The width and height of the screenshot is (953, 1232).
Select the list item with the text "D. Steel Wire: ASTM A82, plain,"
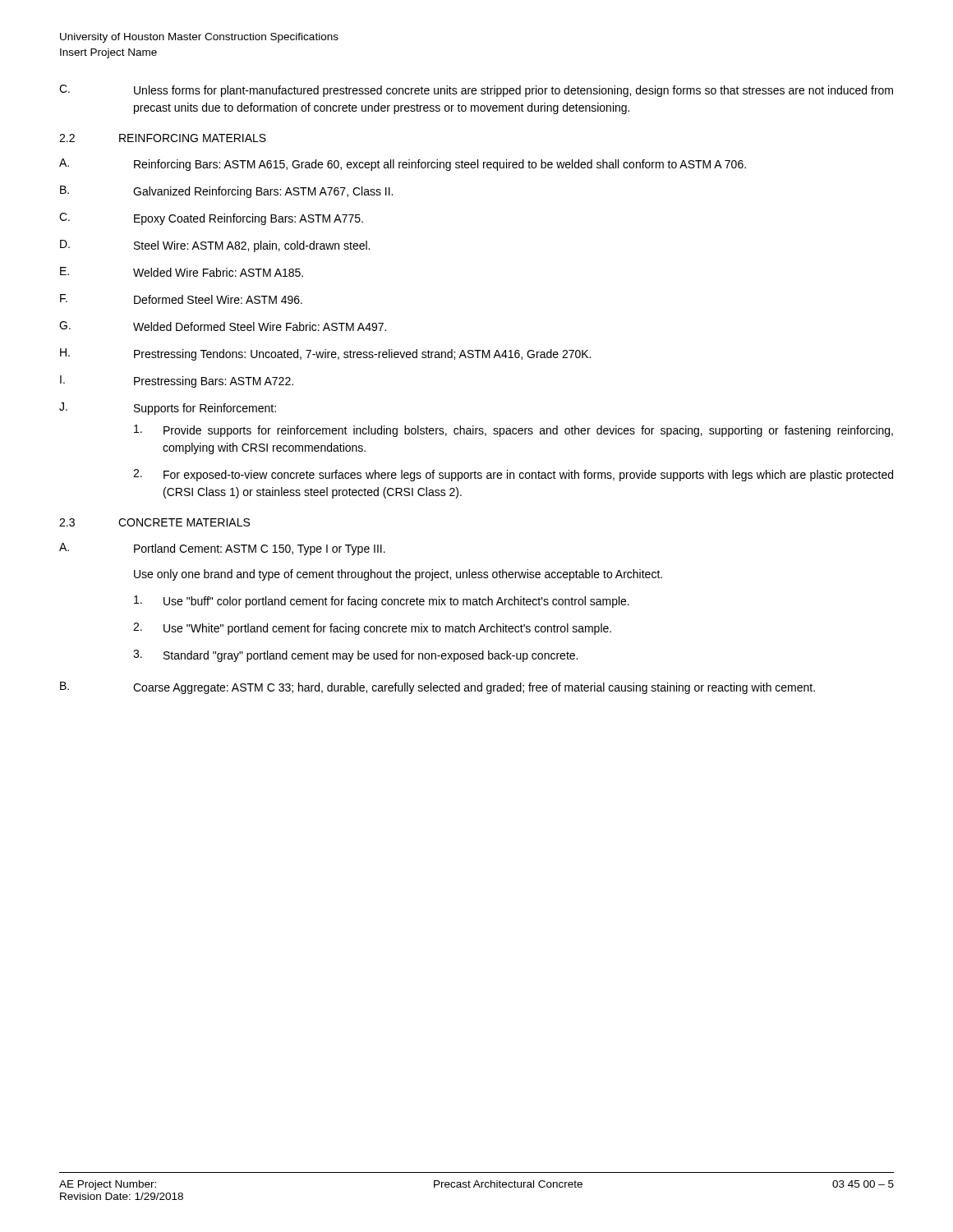pyautogui.click(x=215, y=246)
